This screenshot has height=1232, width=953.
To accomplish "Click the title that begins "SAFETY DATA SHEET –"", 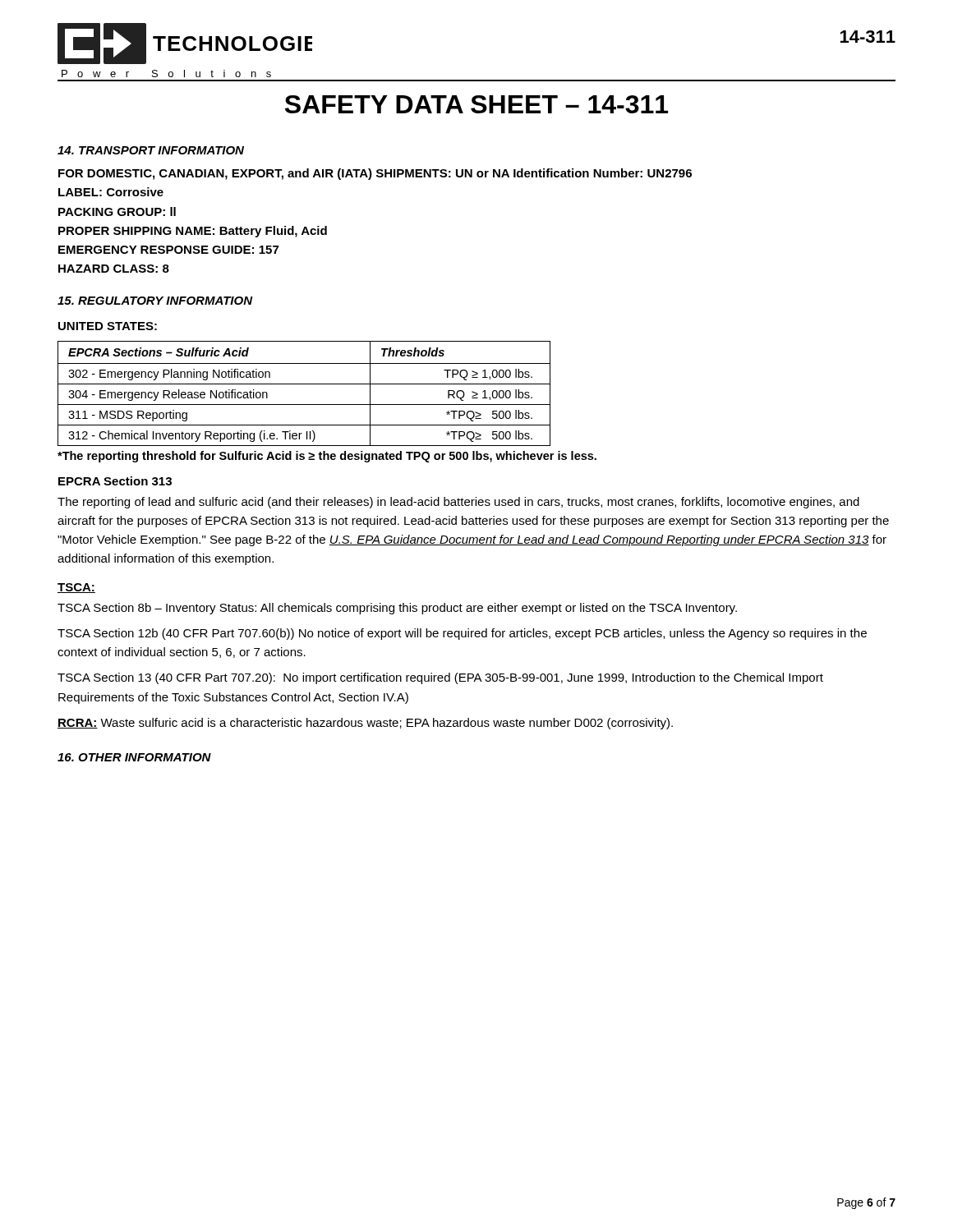I will (x=476, y=105).
